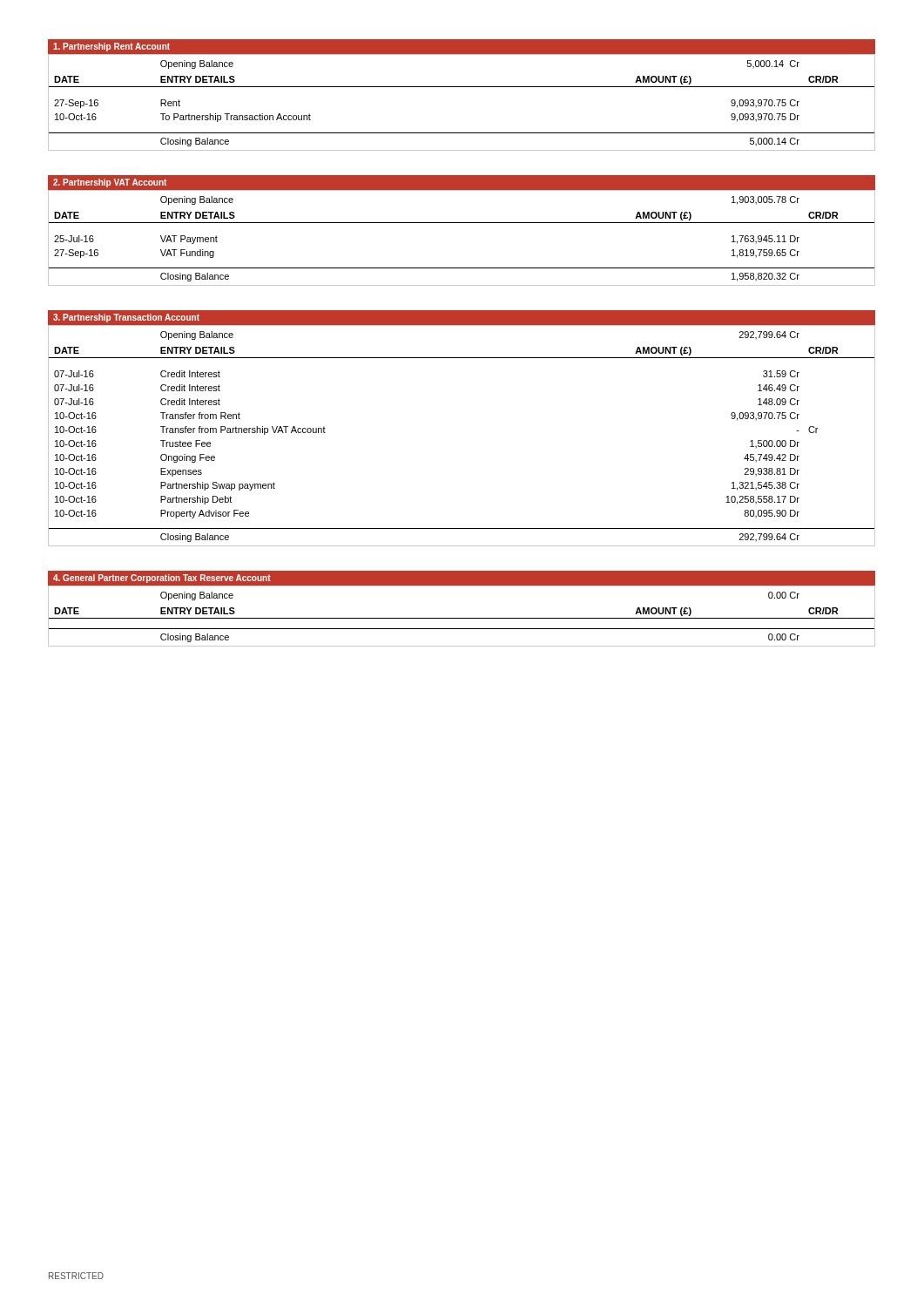Select the table that reads "0.00 Cr"
Screen dimensions: 1307x924
click(x=462, y=616)
